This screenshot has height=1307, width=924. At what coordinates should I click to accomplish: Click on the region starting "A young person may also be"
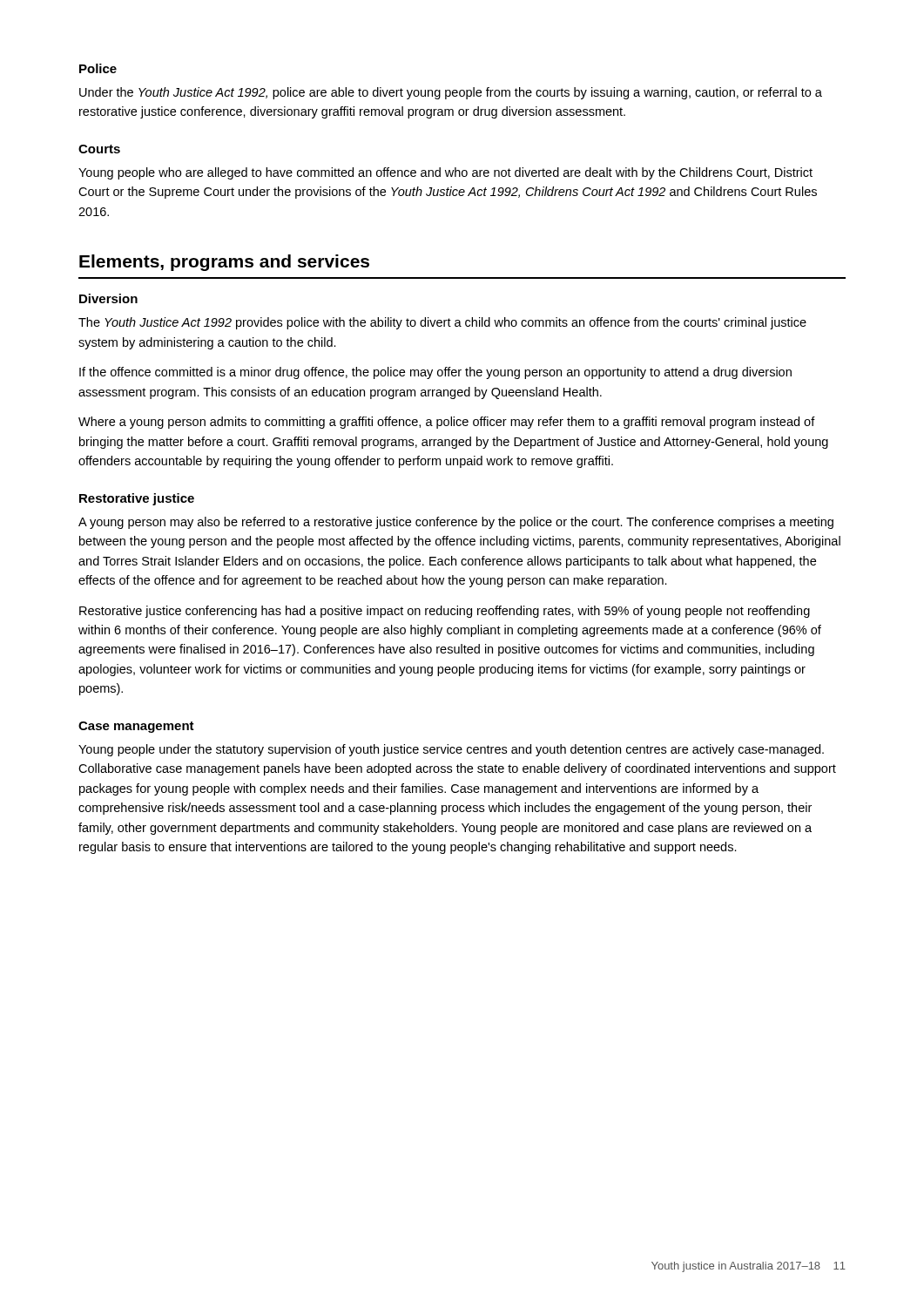point(460,551)
